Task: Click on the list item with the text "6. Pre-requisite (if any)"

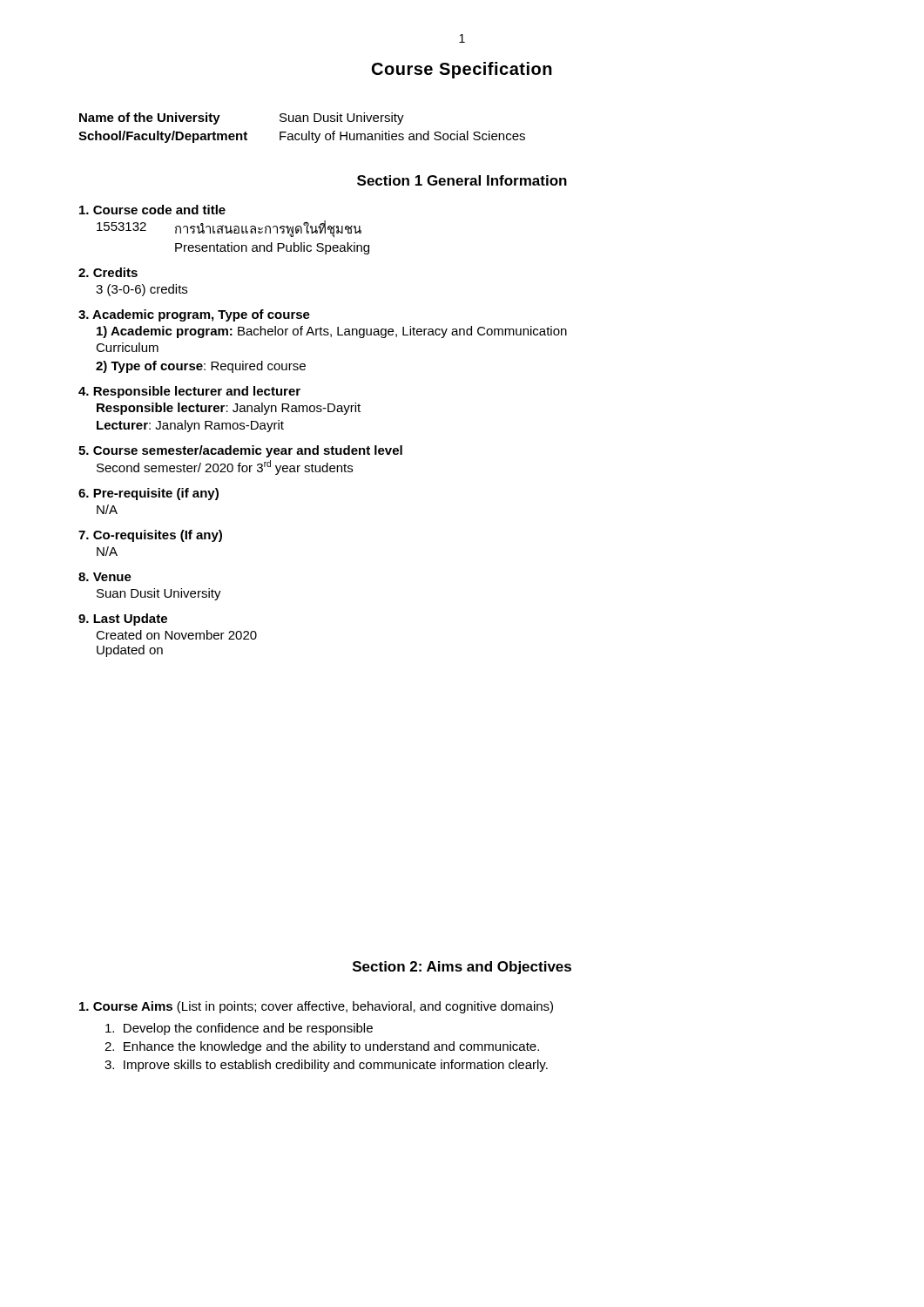Action: point(148,494)
